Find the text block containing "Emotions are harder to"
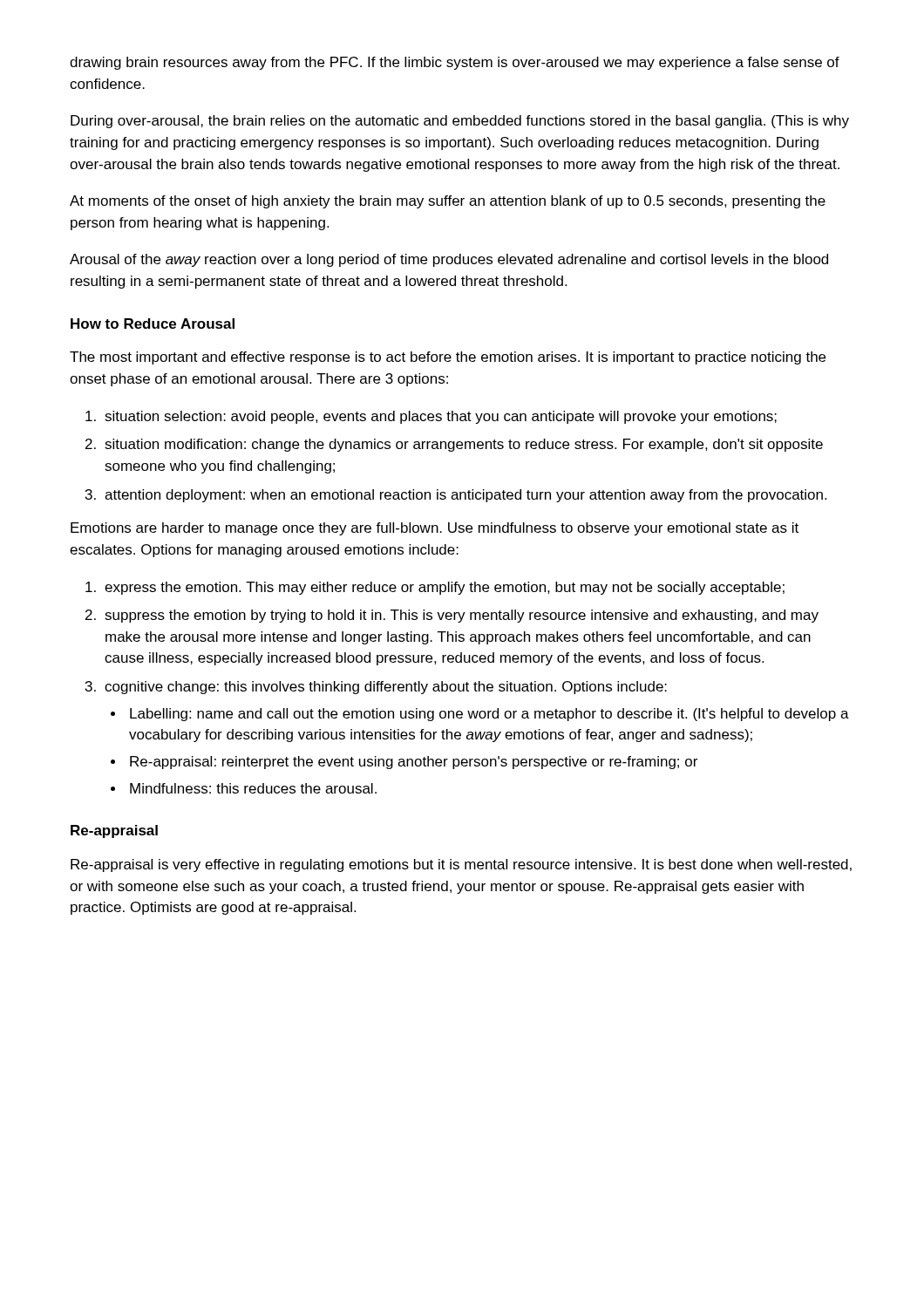This screenshot has width=924, height=1308. [x=434, y=539]
